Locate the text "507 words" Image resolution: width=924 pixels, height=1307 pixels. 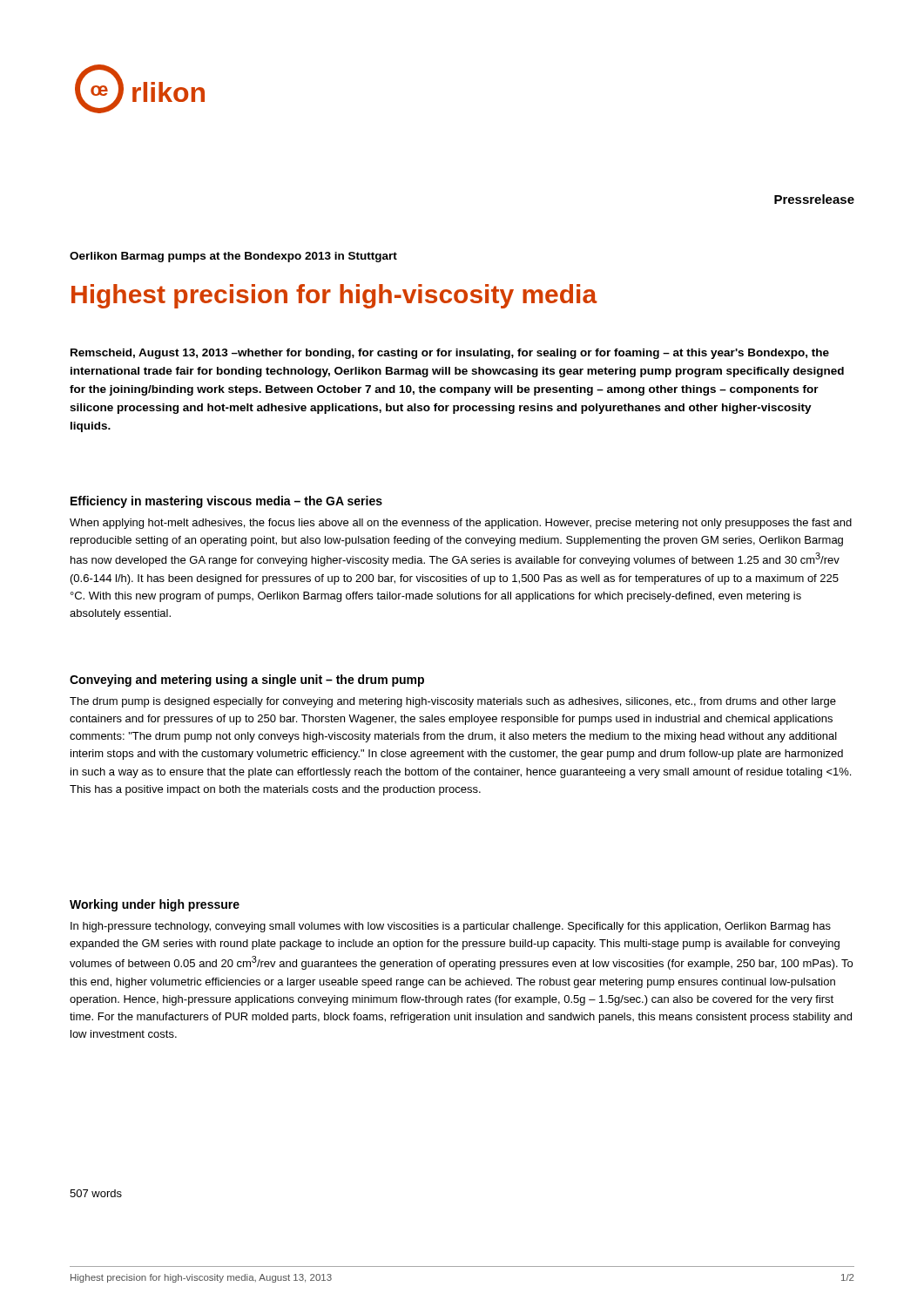pos(96,1193)
